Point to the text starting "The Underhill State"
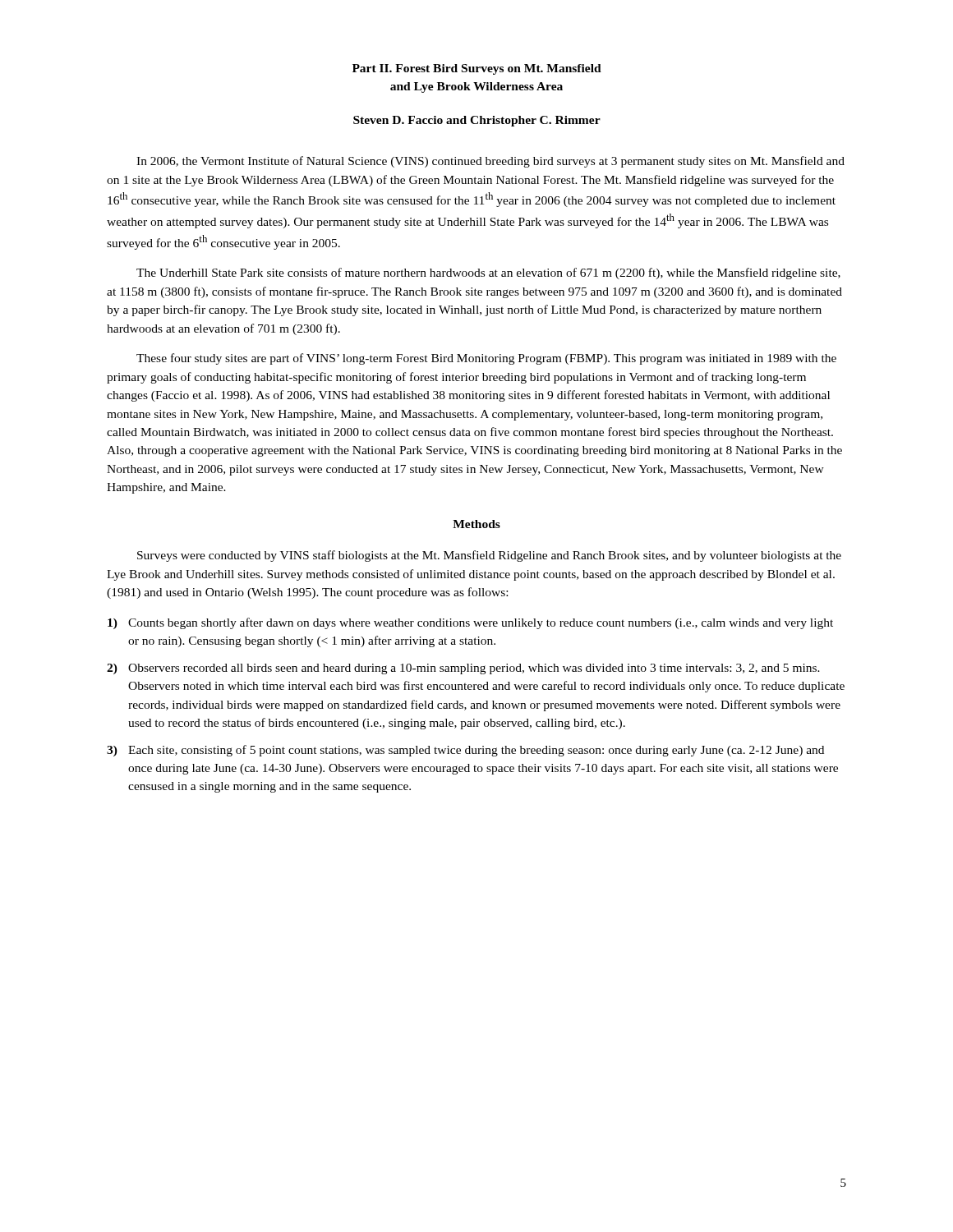This screenshot has height=1232, width=953. coord(474,300)
